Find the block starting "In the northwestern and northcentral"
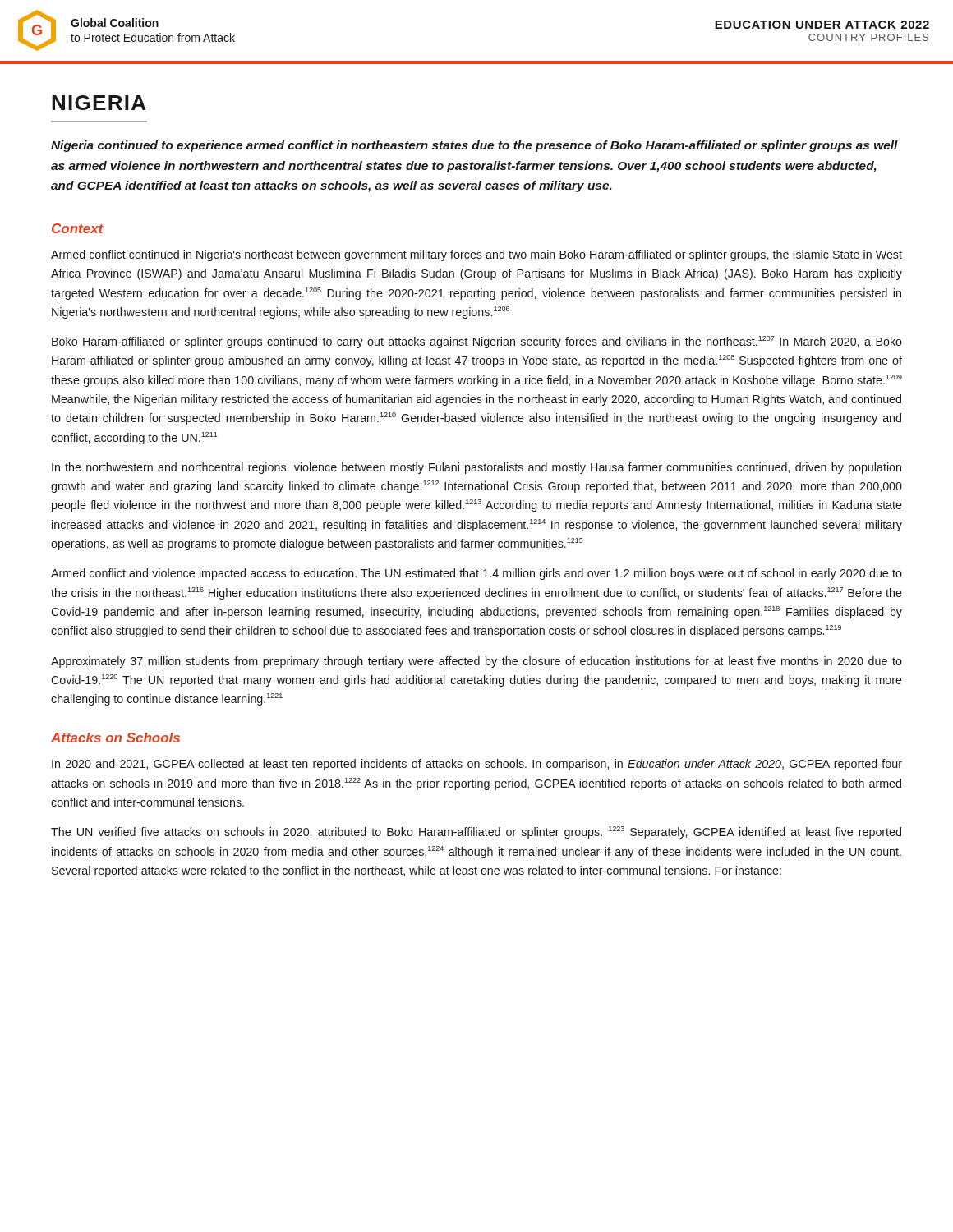This screenshot has height=1232, width=953. coord(476,505)
